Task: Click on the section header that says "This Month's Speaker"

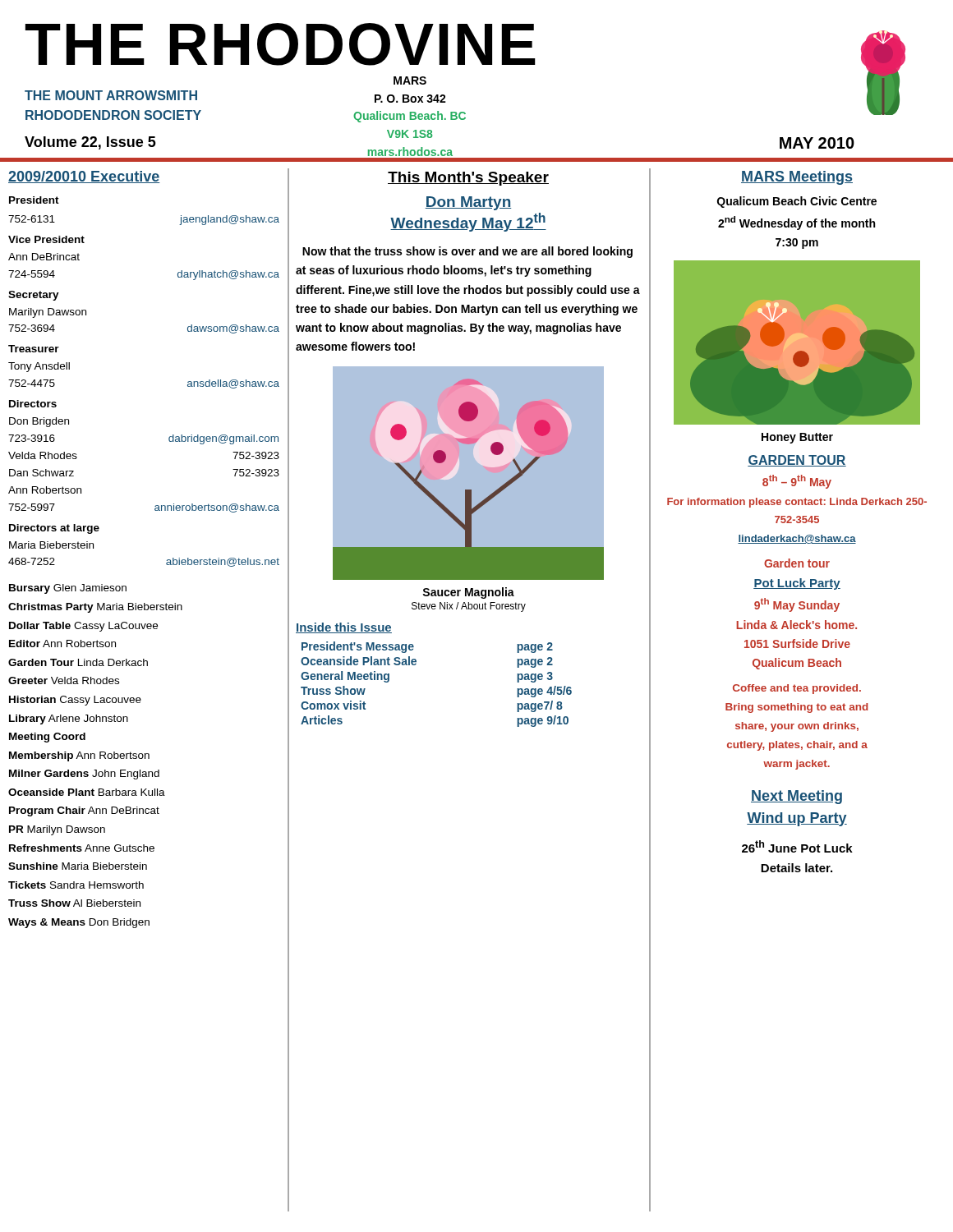Action: (468, 177)
